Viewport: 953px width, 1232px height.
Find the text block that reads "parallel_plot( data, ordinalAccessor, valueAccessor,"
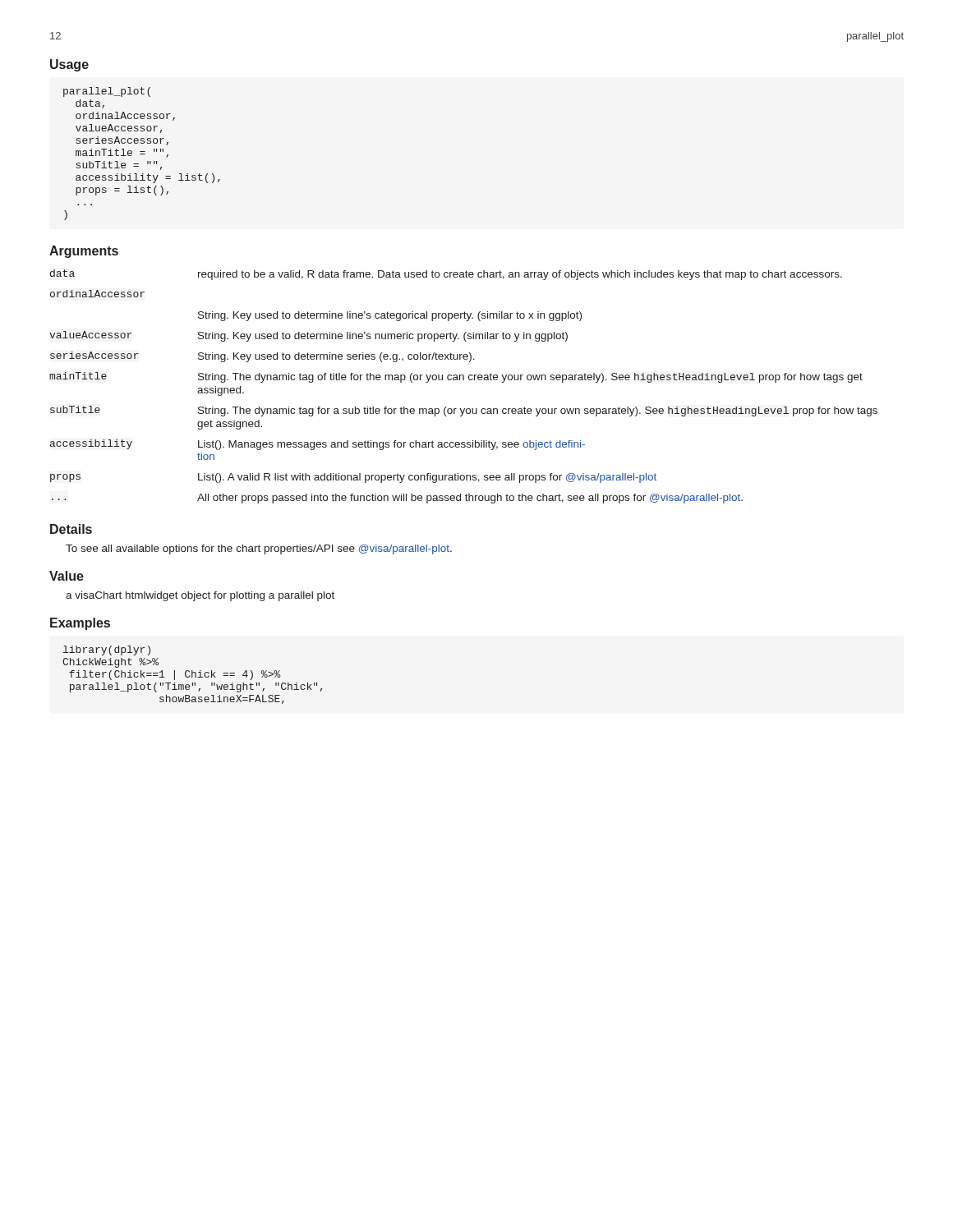(x=107, y=92)
